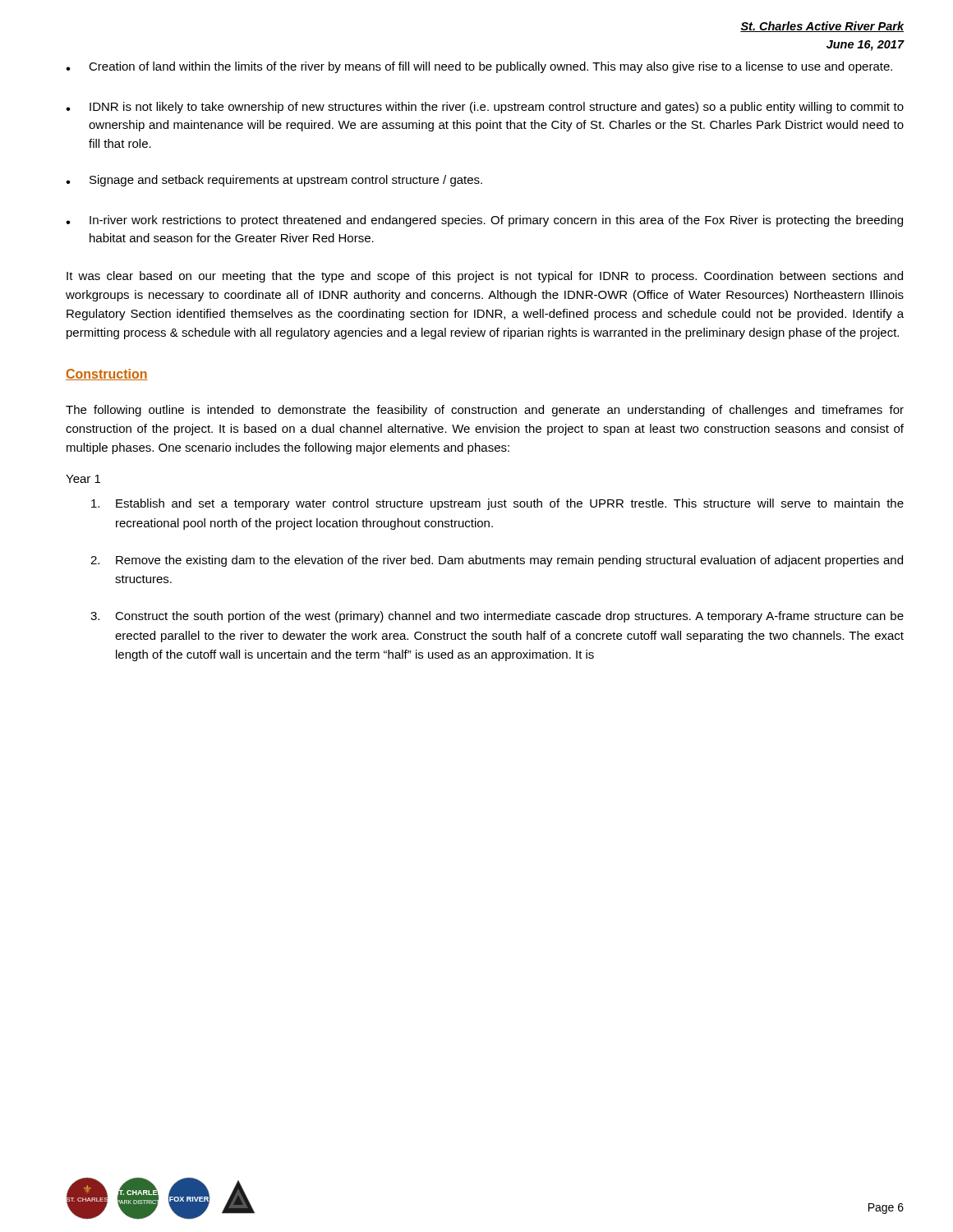Viewport: 953px width, 1232px height.
Task: Find the block on this page that starts "• Signage and setback requirements"
Action: pos(485,182)
